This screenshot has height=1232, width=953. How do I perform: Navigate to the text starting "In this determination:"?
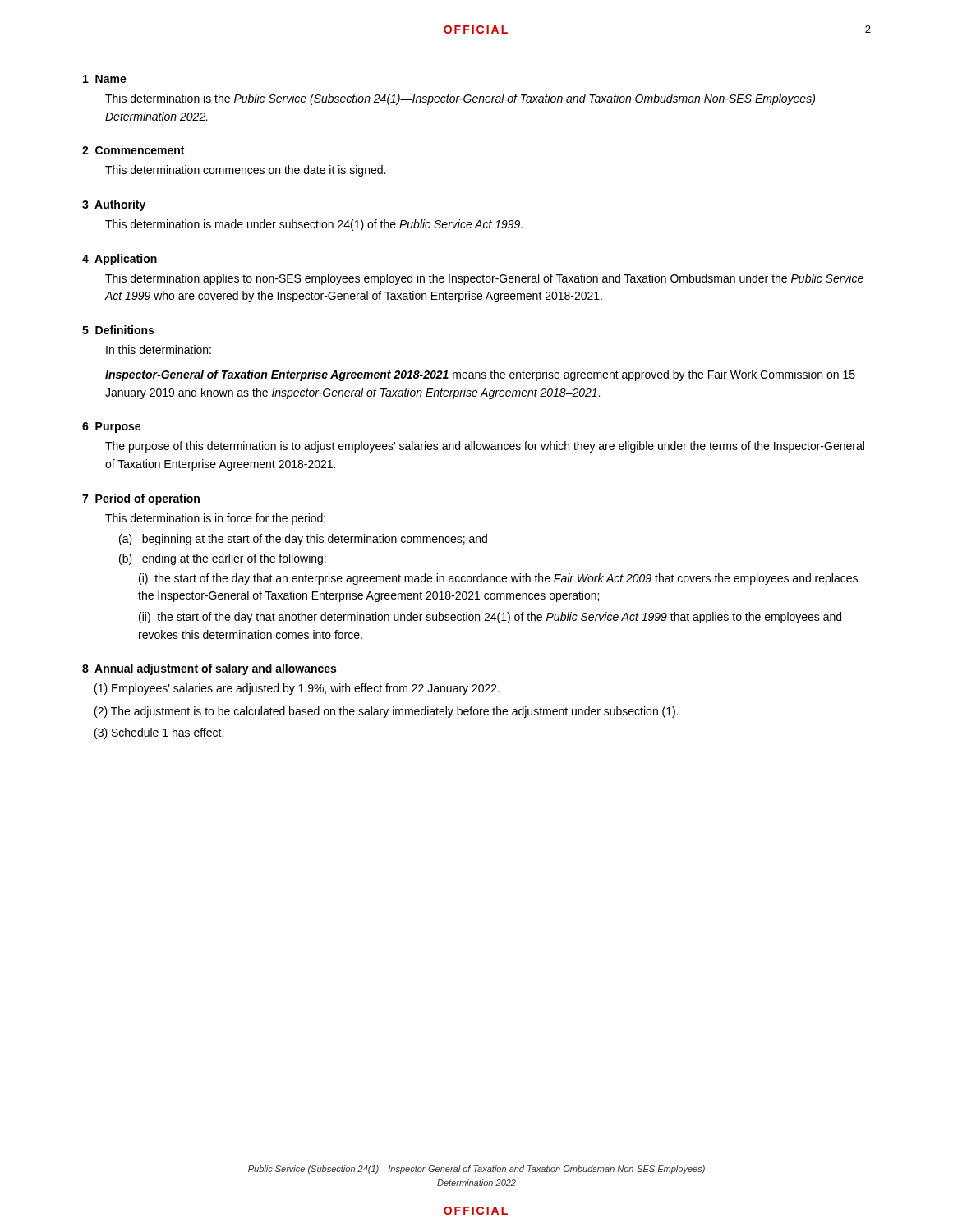[x=159, y=350]
